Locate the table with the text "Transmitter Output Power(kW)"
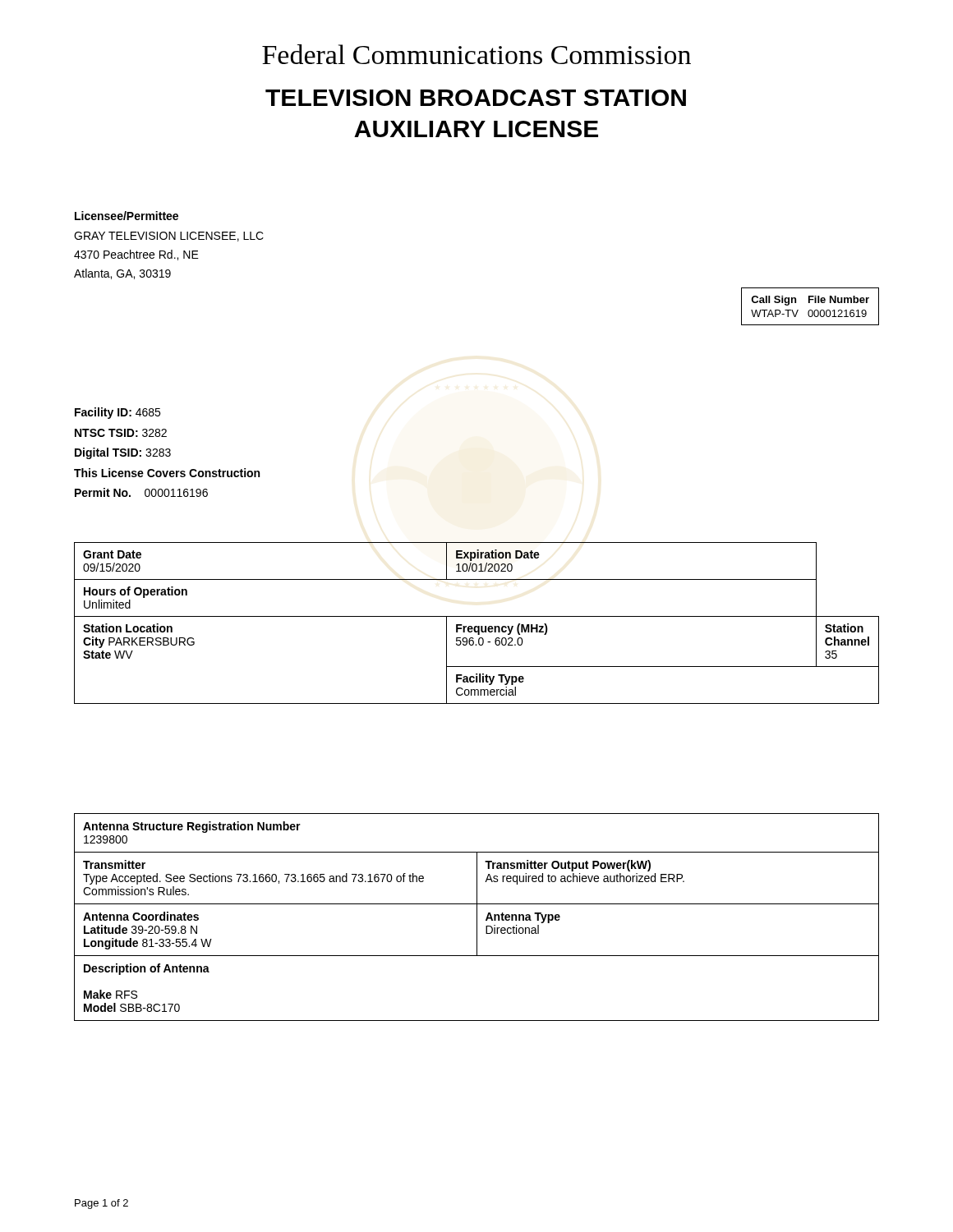 tap(678, 878)
